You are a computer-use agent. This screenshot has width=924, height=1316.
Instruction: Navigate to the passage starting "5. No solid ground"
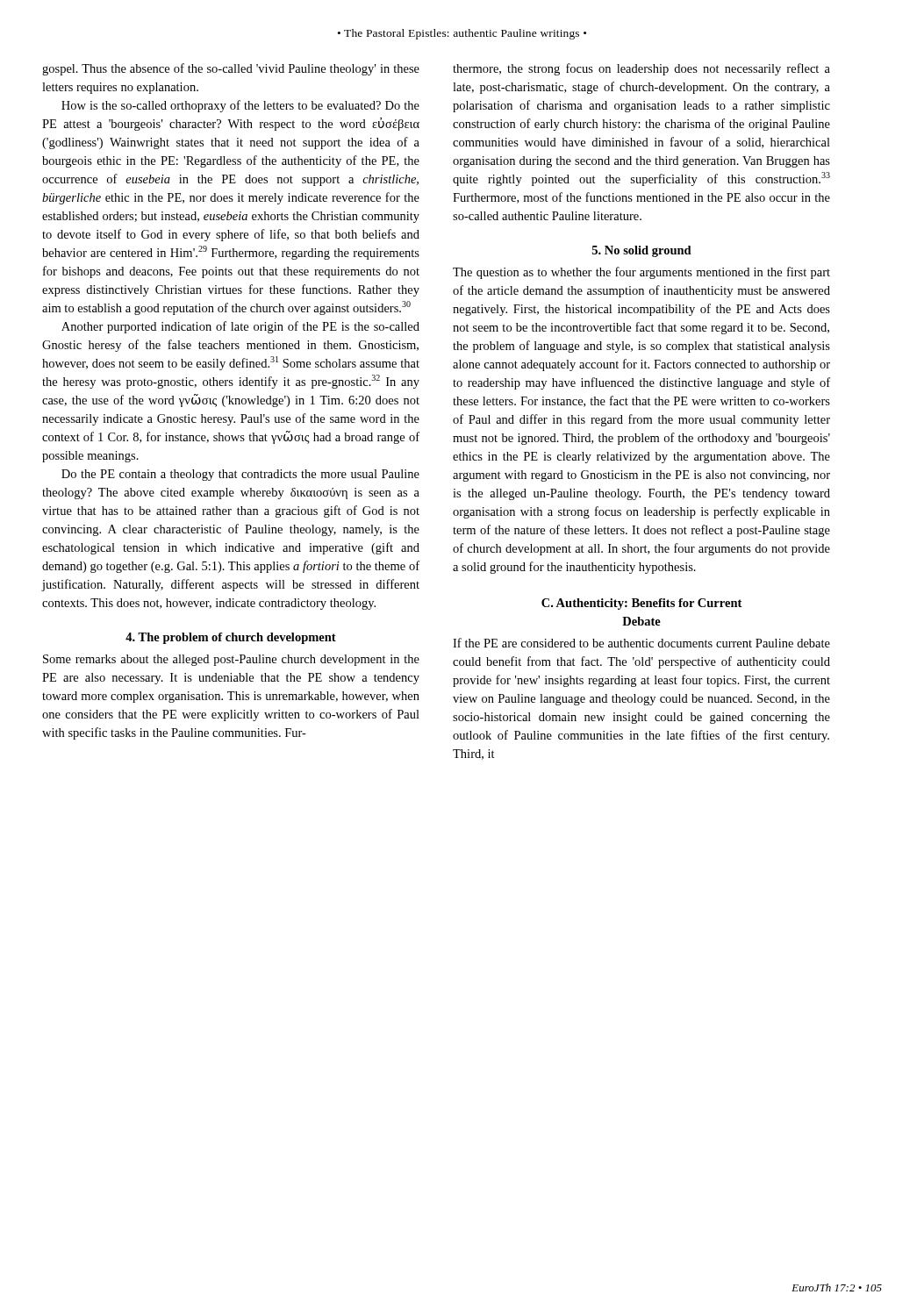[641, 250]
